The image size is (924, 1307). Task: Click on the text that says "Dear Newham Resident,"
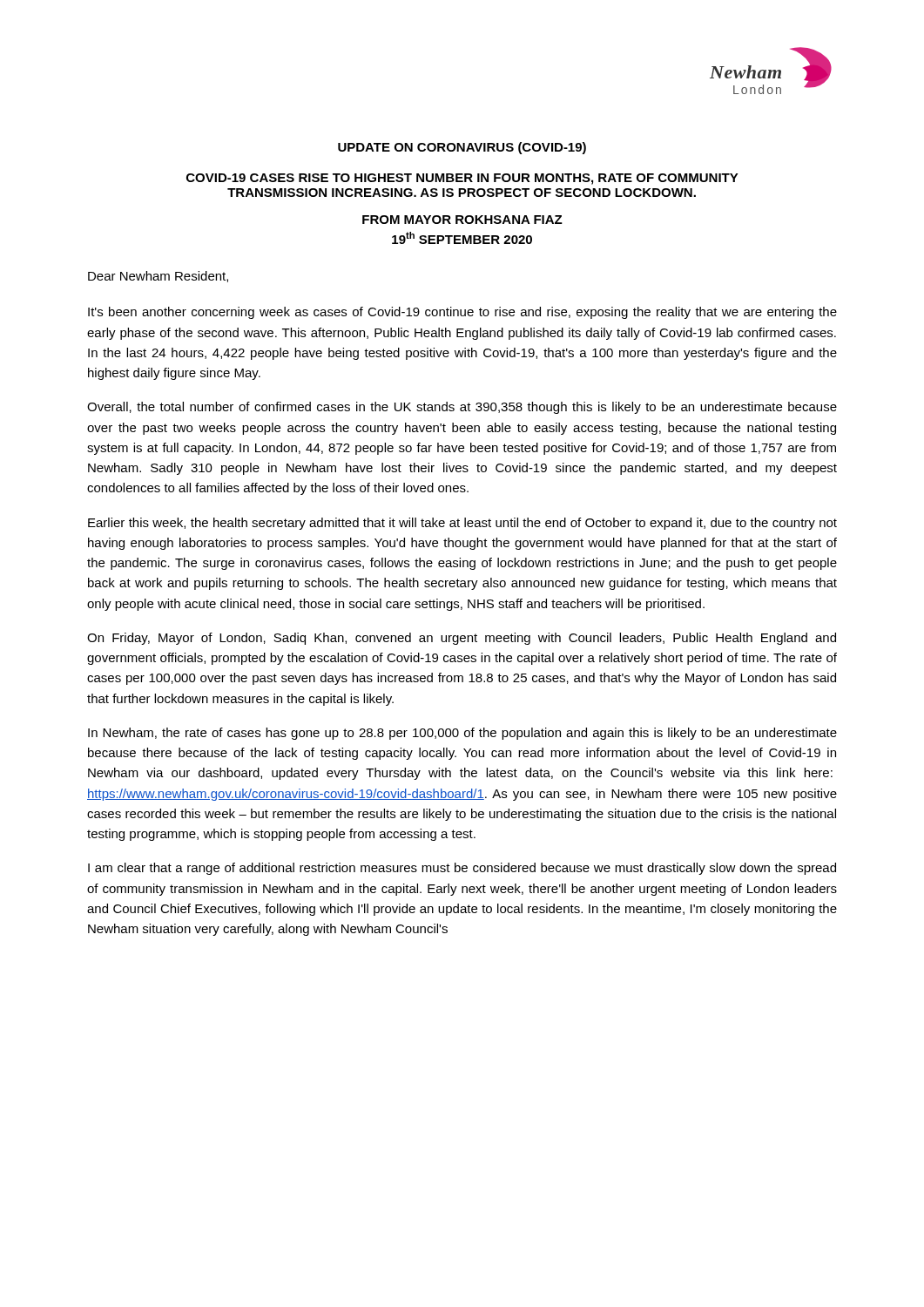click(x=158, y=277)
